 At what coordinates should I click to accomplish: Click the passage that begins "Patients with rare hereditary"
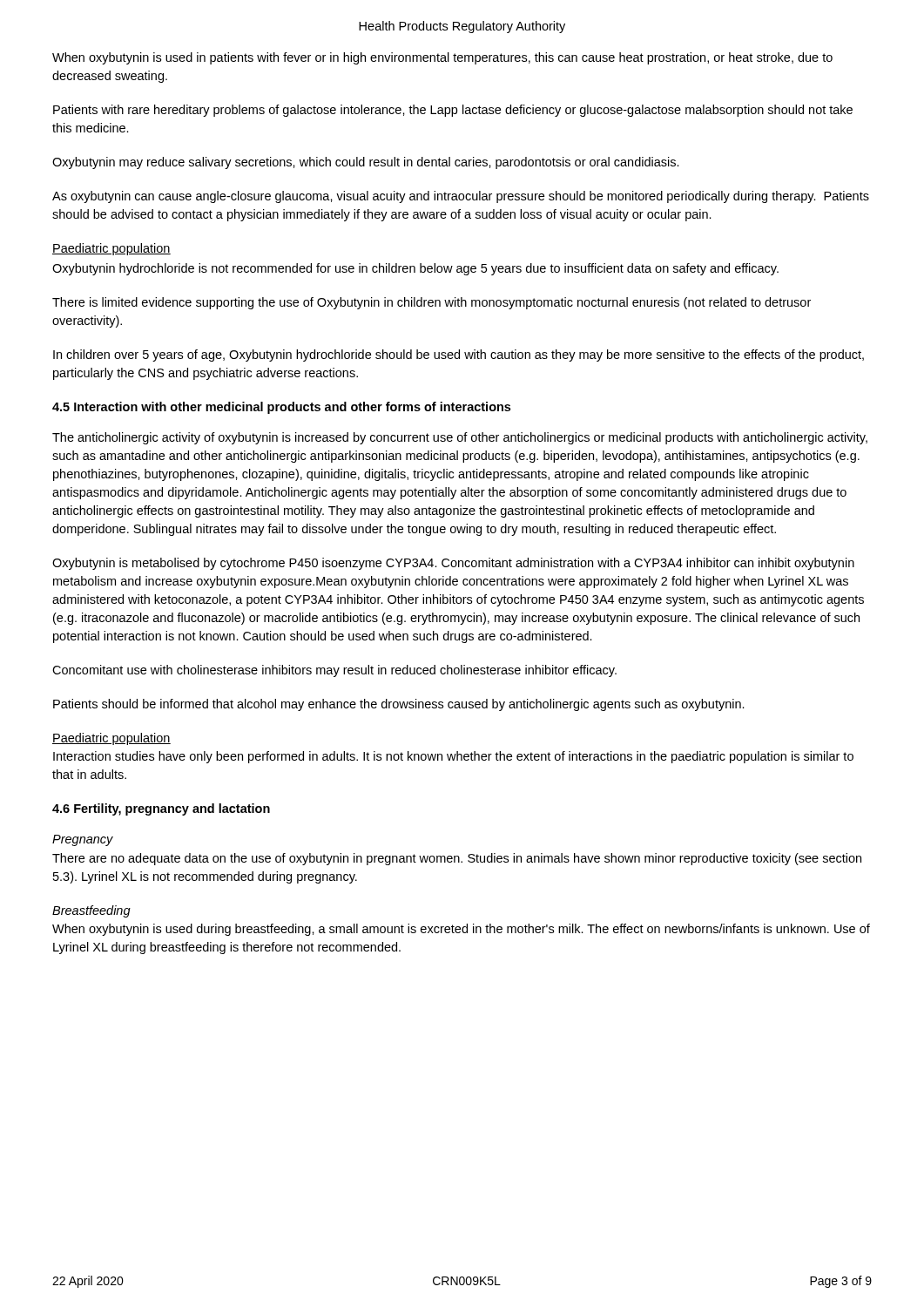(453, 119)
